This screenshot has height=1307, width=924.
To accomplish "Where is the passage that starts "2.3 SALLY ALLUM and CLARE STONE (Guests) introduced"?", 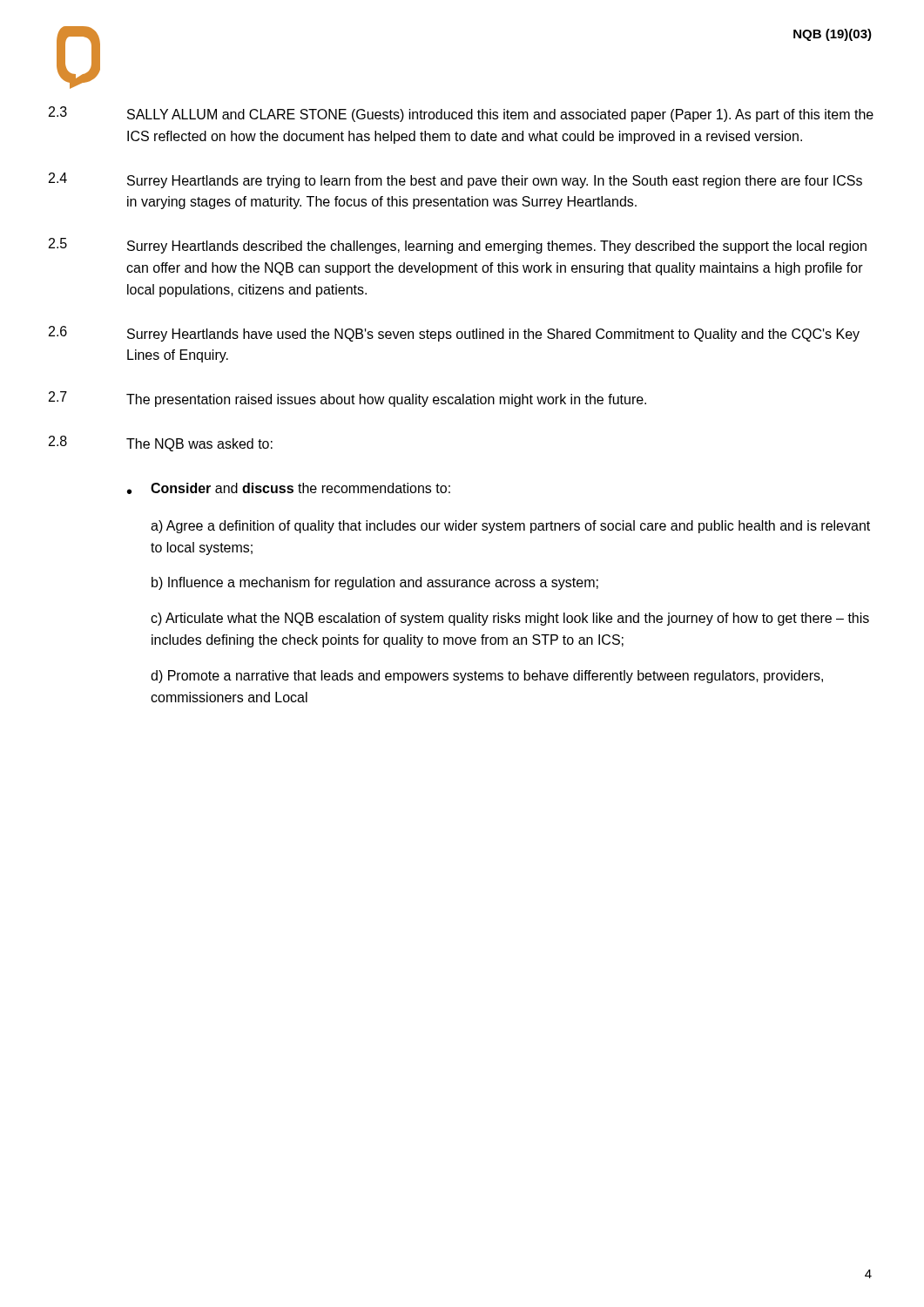I will (462, 126).
